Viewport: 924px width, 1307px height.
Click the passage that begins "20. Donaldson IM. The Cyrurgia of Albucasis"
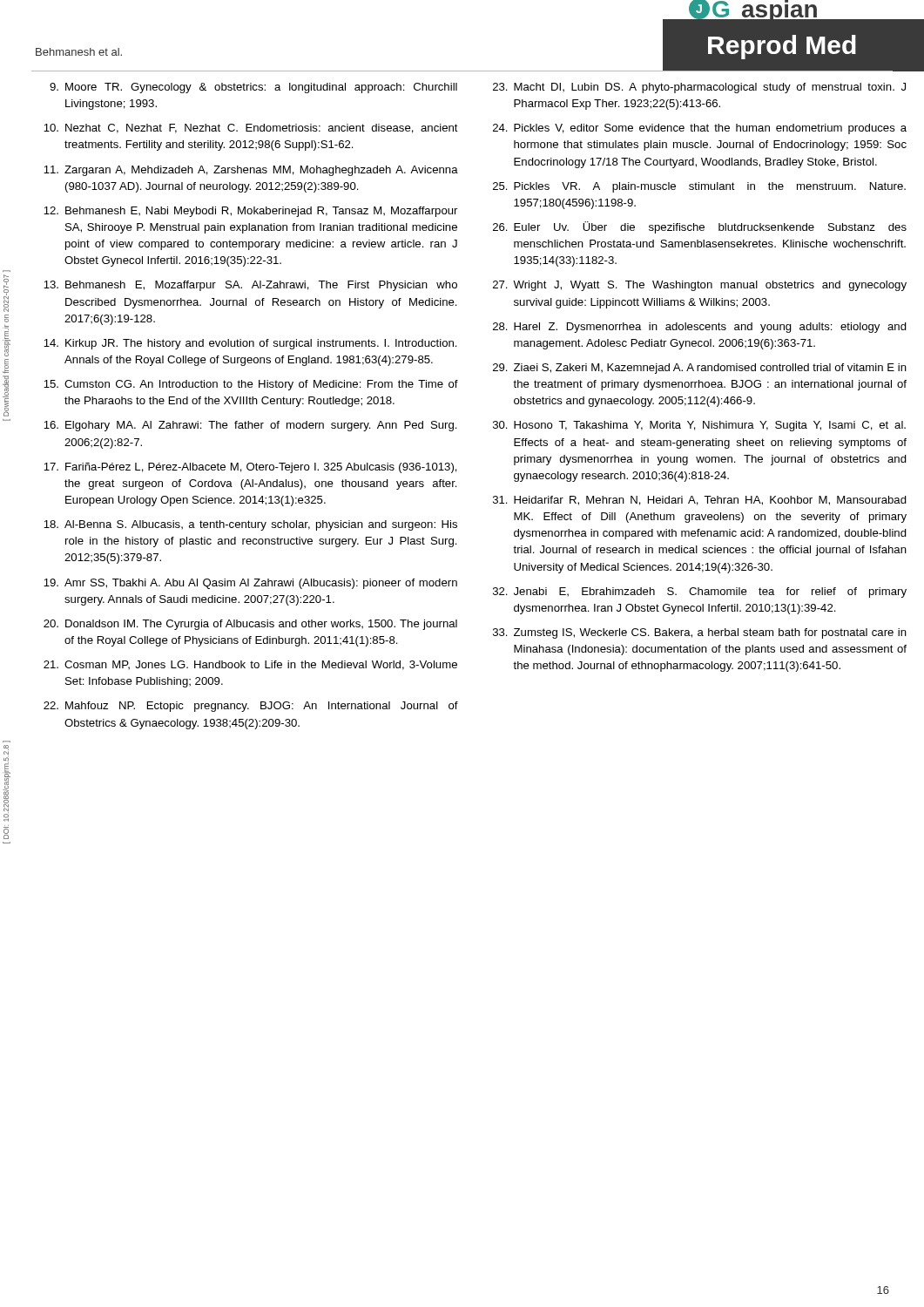(x=246, y=632)
